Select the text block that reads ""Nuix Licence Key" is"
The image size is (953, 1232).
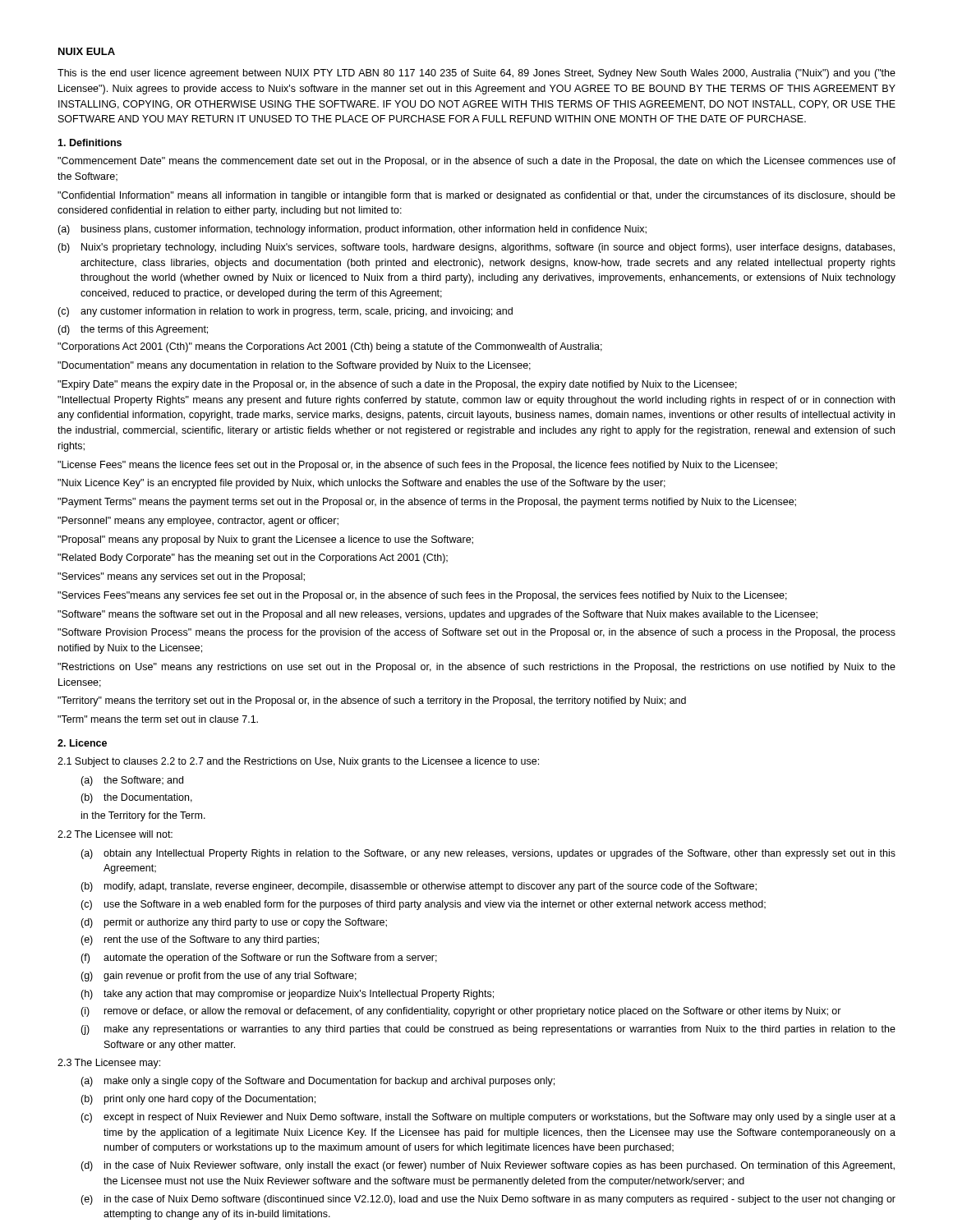(x=362, y=483)
